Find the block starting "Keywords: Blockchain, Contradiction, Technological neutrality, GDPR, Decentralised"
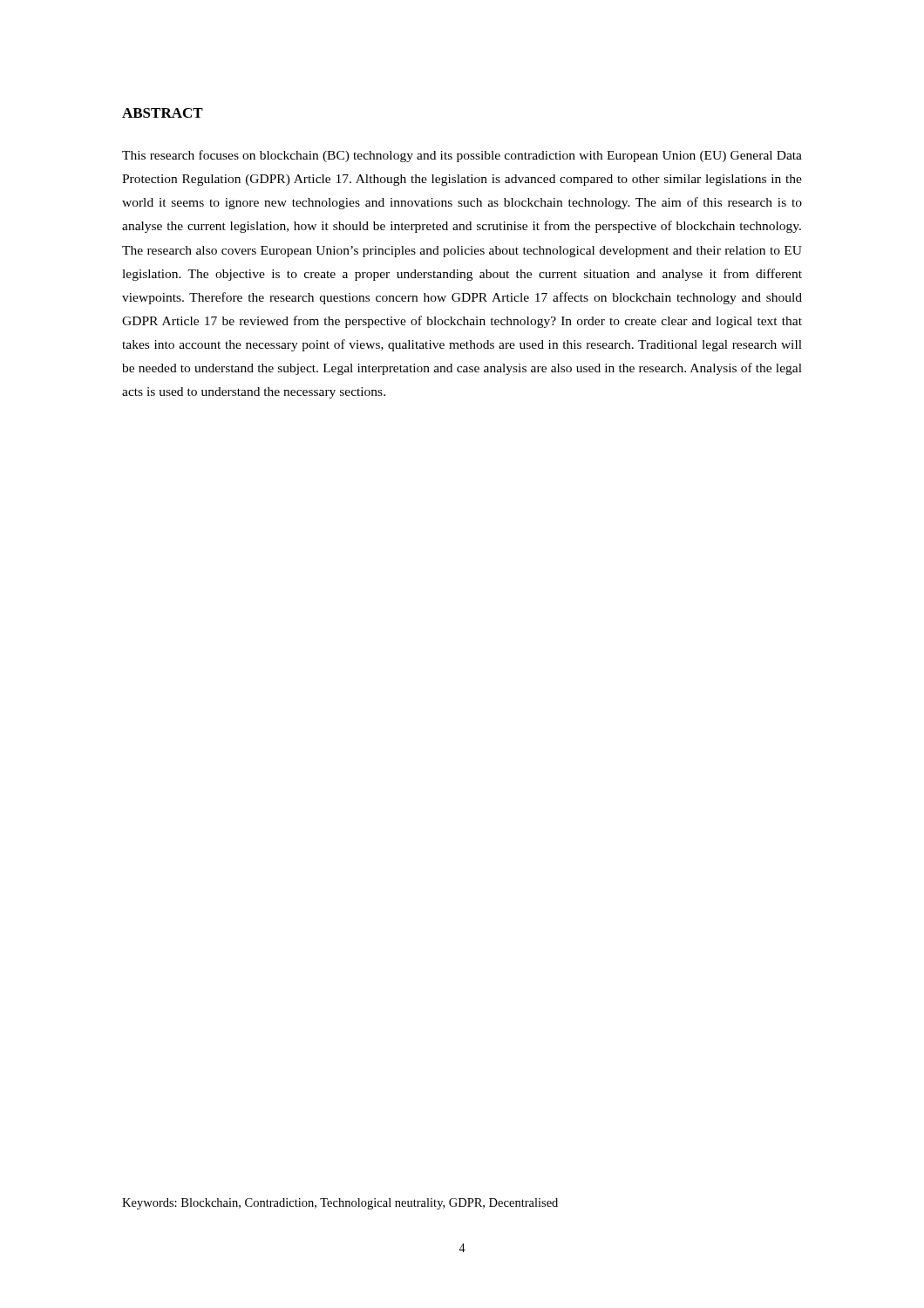The height and width of the screenshot is (1308, 924). click(x=340, y=1203)
